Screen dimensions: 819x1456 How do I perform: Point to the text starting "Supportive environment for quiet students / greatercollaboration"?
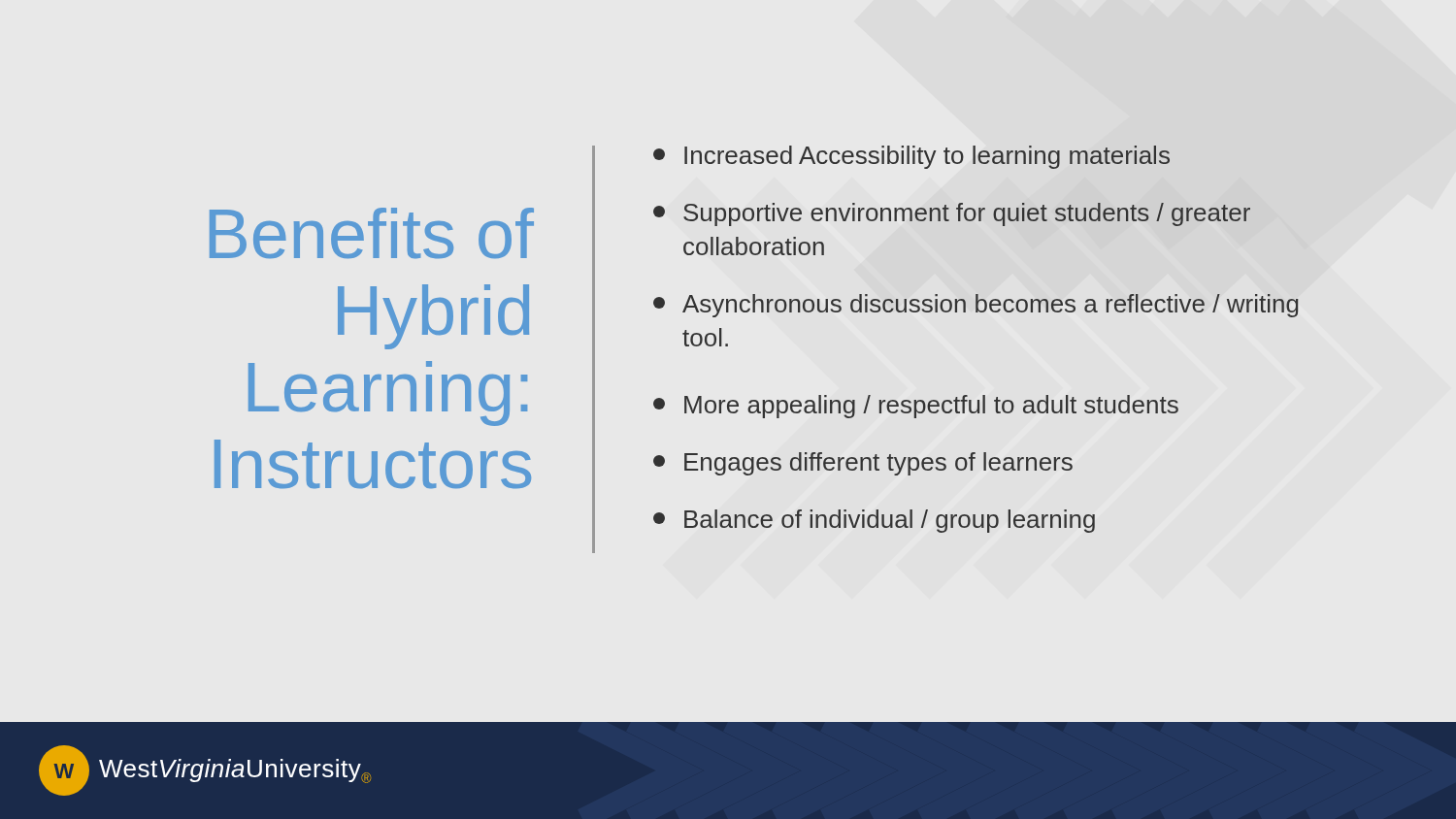coord(952,230)
